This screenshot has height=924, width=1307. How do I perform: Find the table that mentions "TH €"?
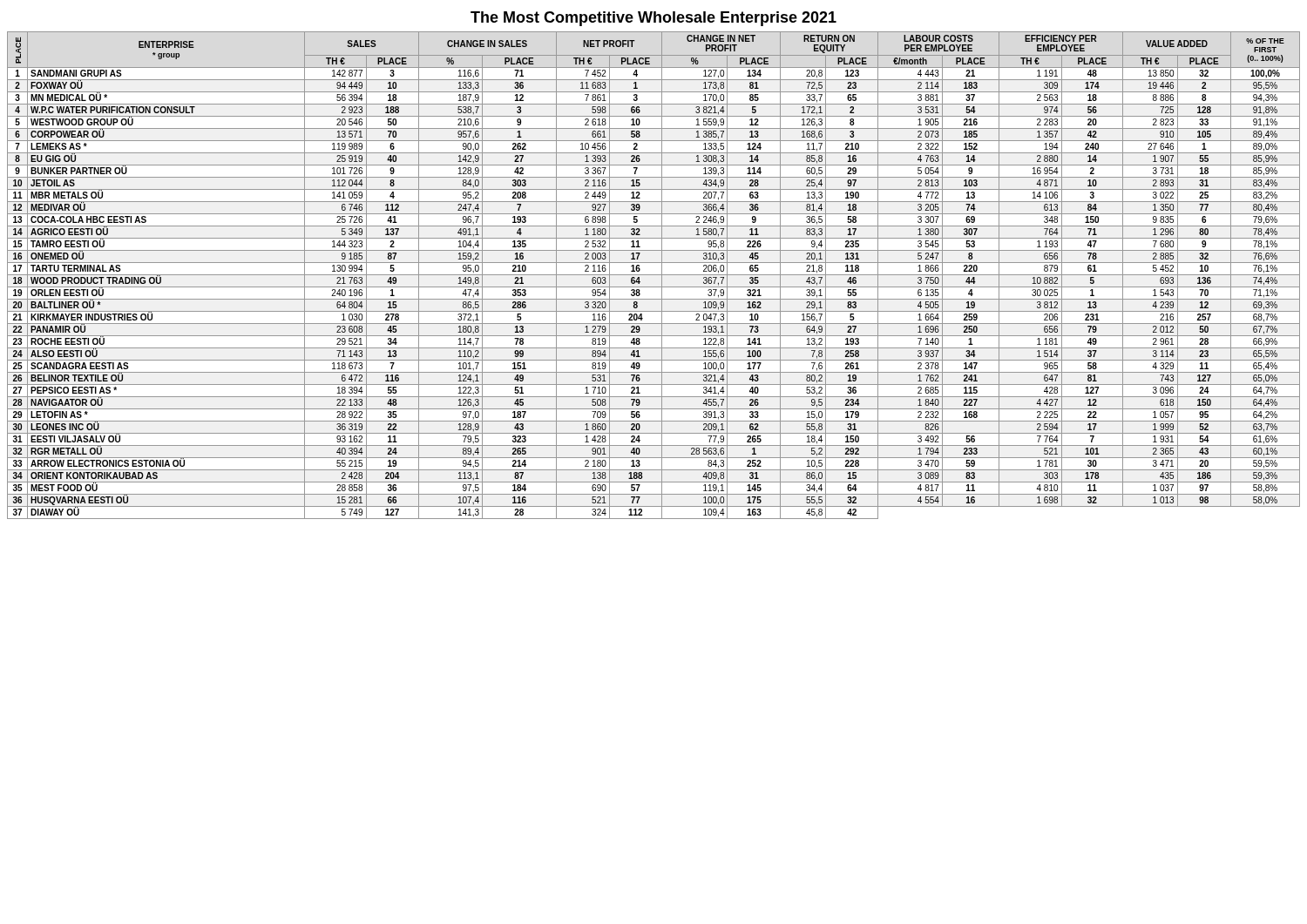654,275
